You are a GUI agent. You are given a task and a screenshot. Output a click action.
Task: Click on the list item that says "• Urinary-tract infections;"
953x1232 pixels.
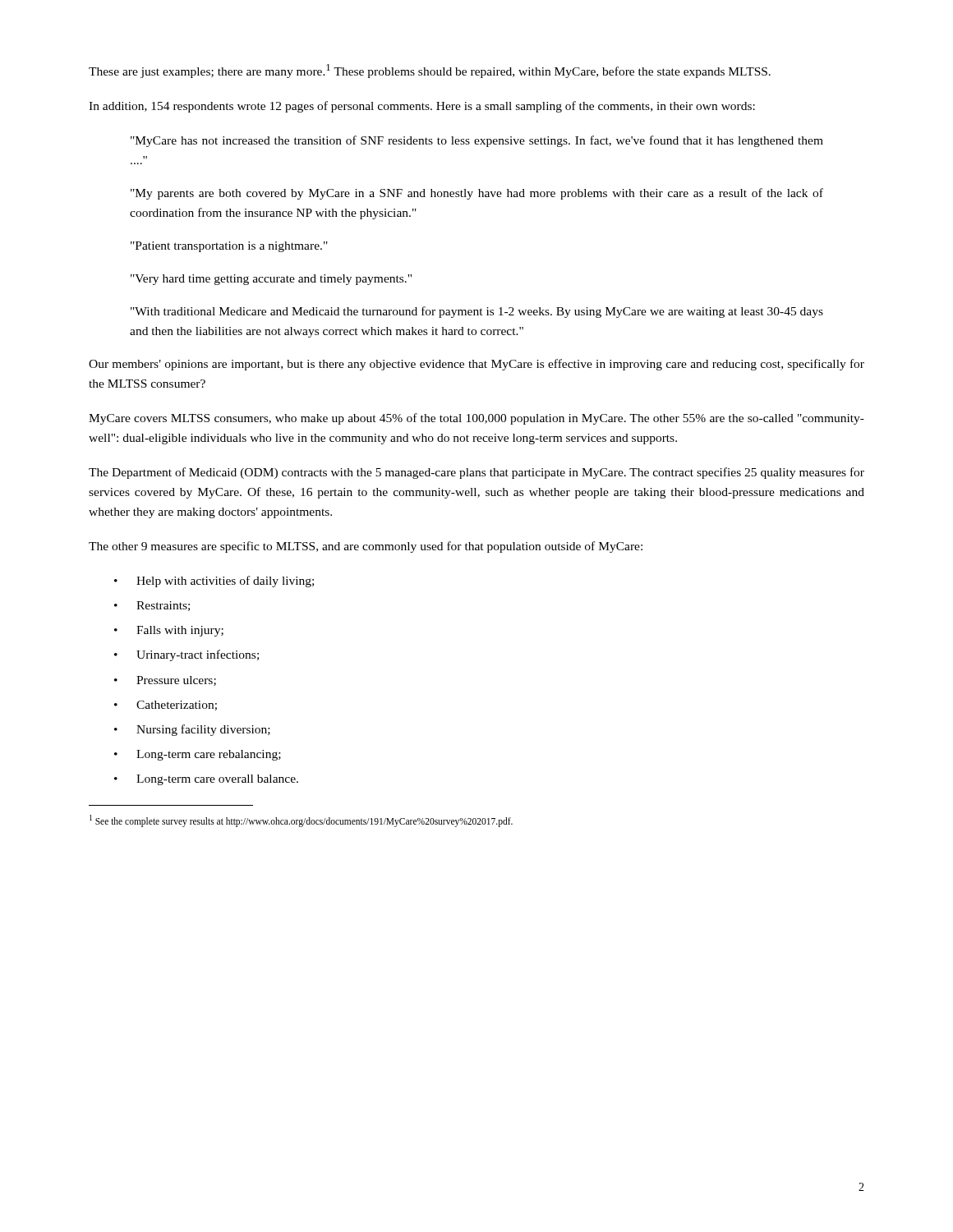click(187, 655)
